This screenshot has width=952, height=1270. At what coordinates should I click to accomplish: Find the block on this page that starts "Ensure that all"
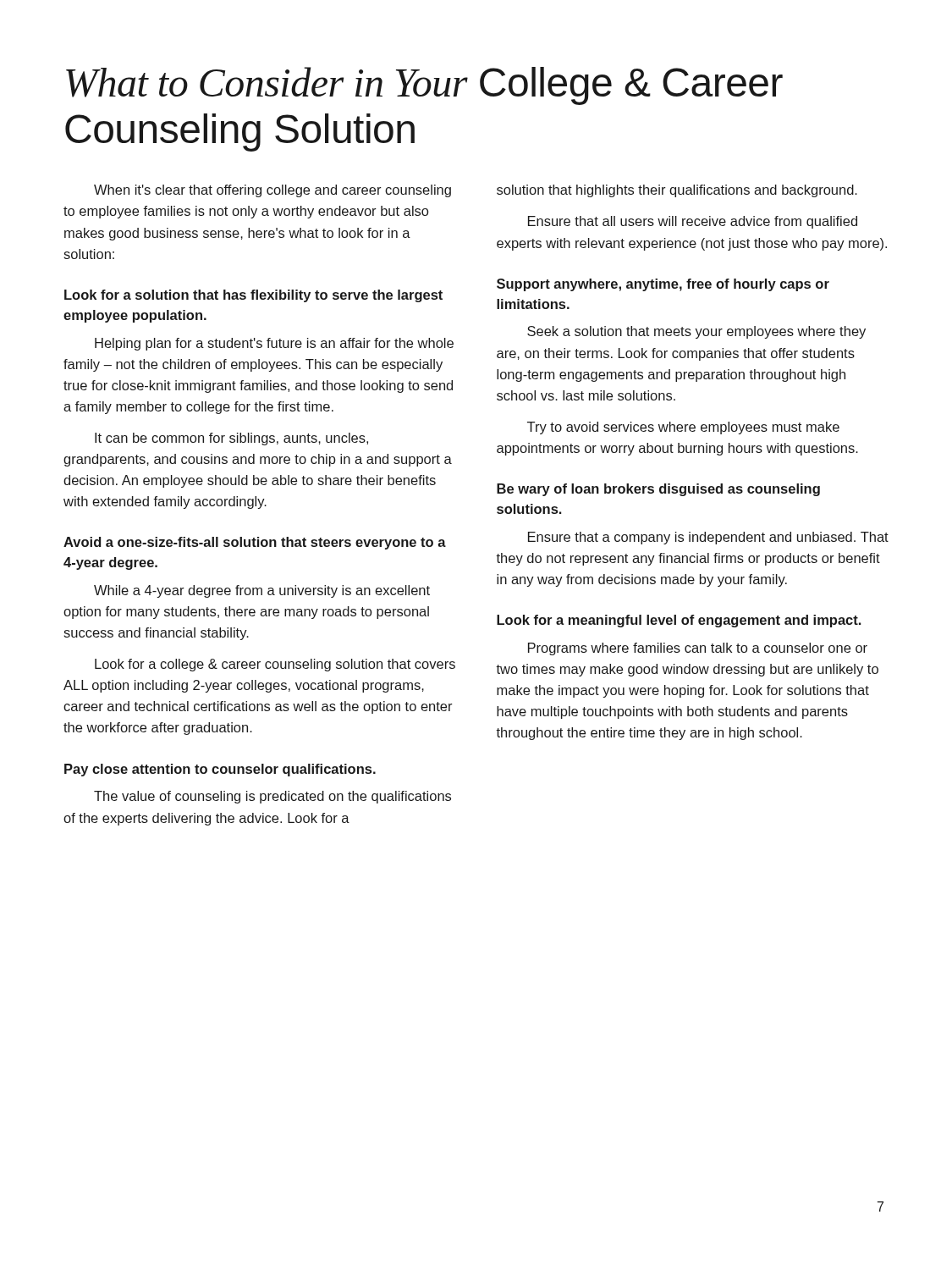[692, 232]
